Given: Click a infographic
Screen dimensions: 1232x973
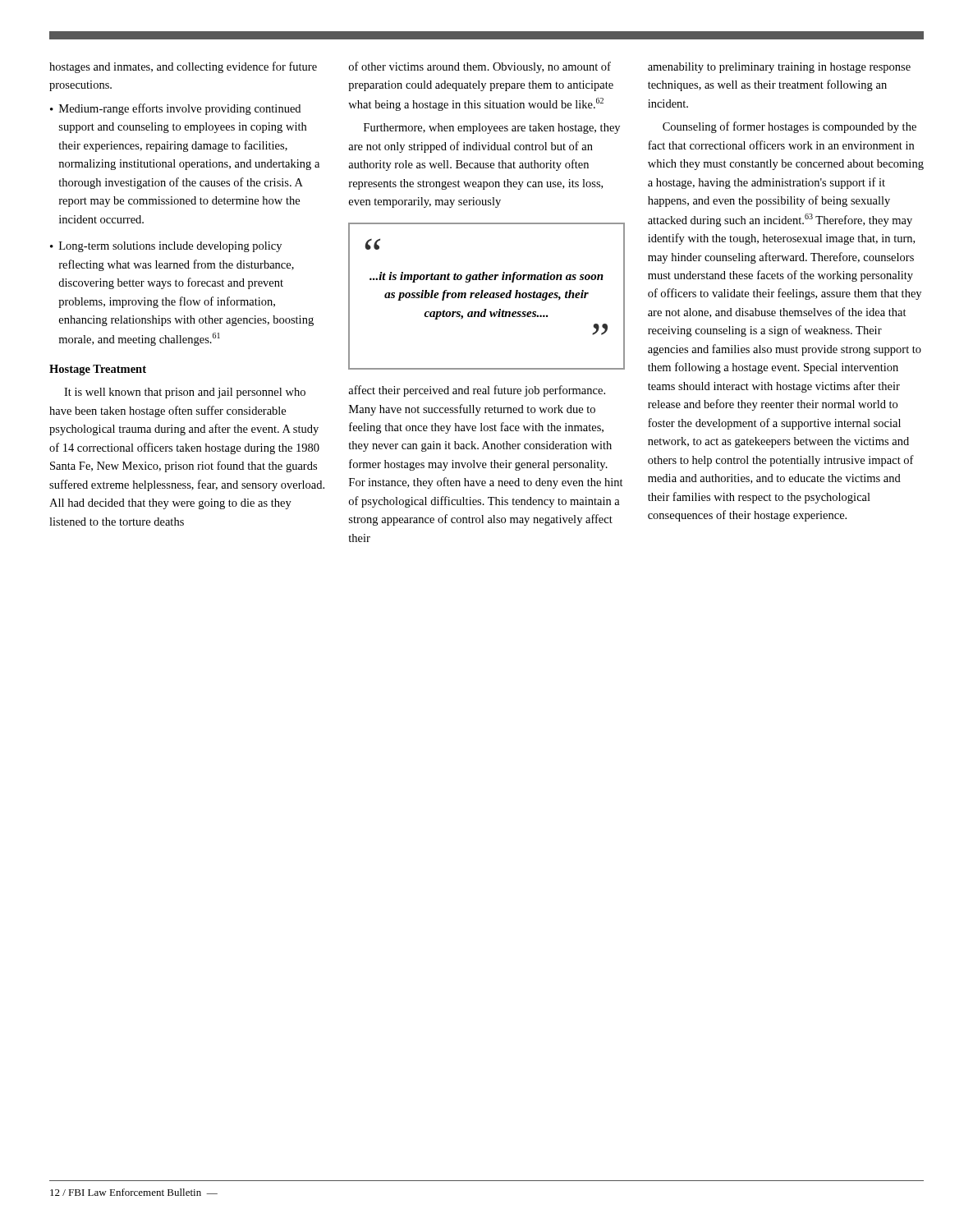Looking at the screenshot, I should [x=486, y=296].
